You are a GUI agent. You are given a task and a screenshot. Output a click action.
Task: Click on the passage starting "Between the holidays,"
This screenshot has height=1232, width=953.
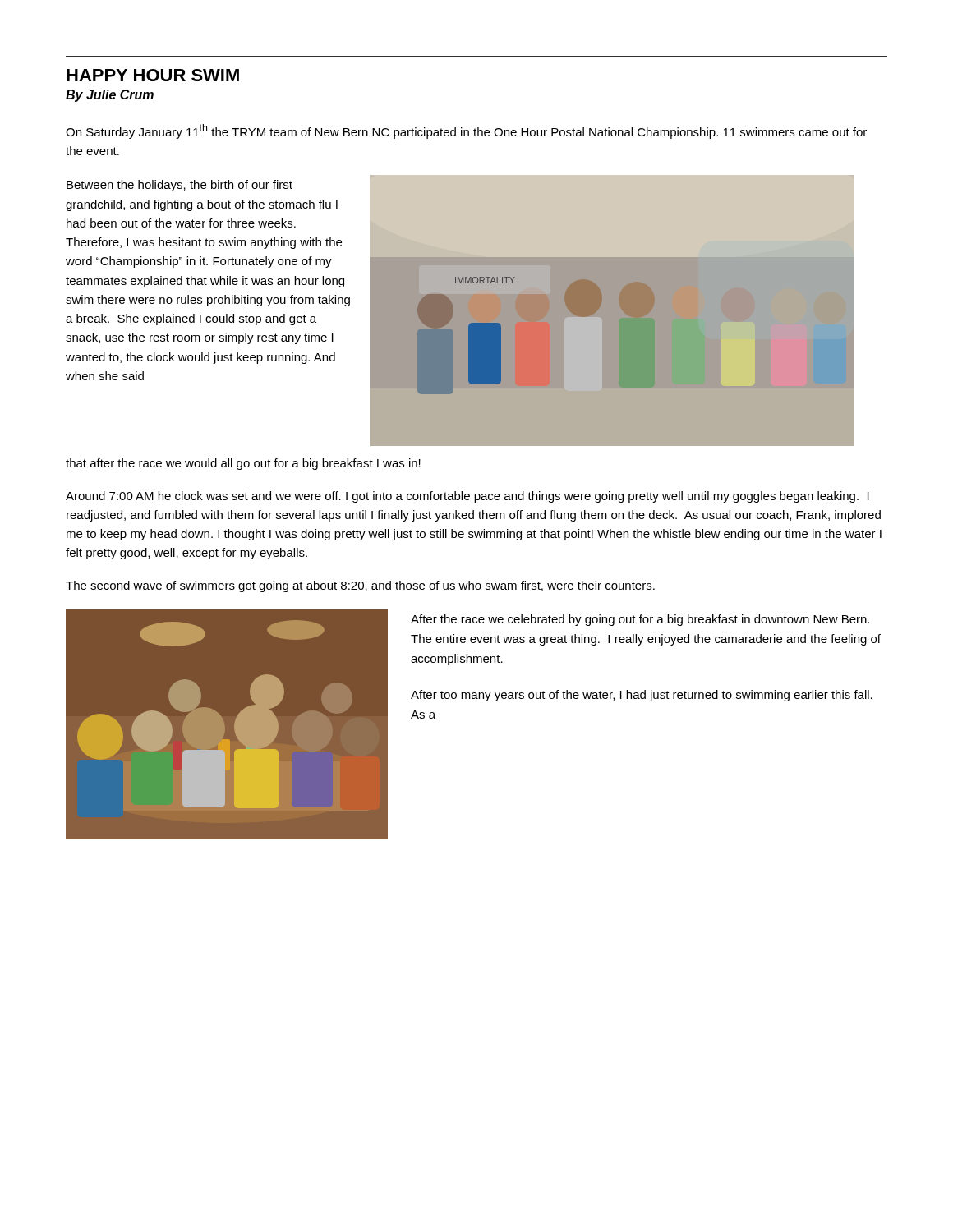208,280
